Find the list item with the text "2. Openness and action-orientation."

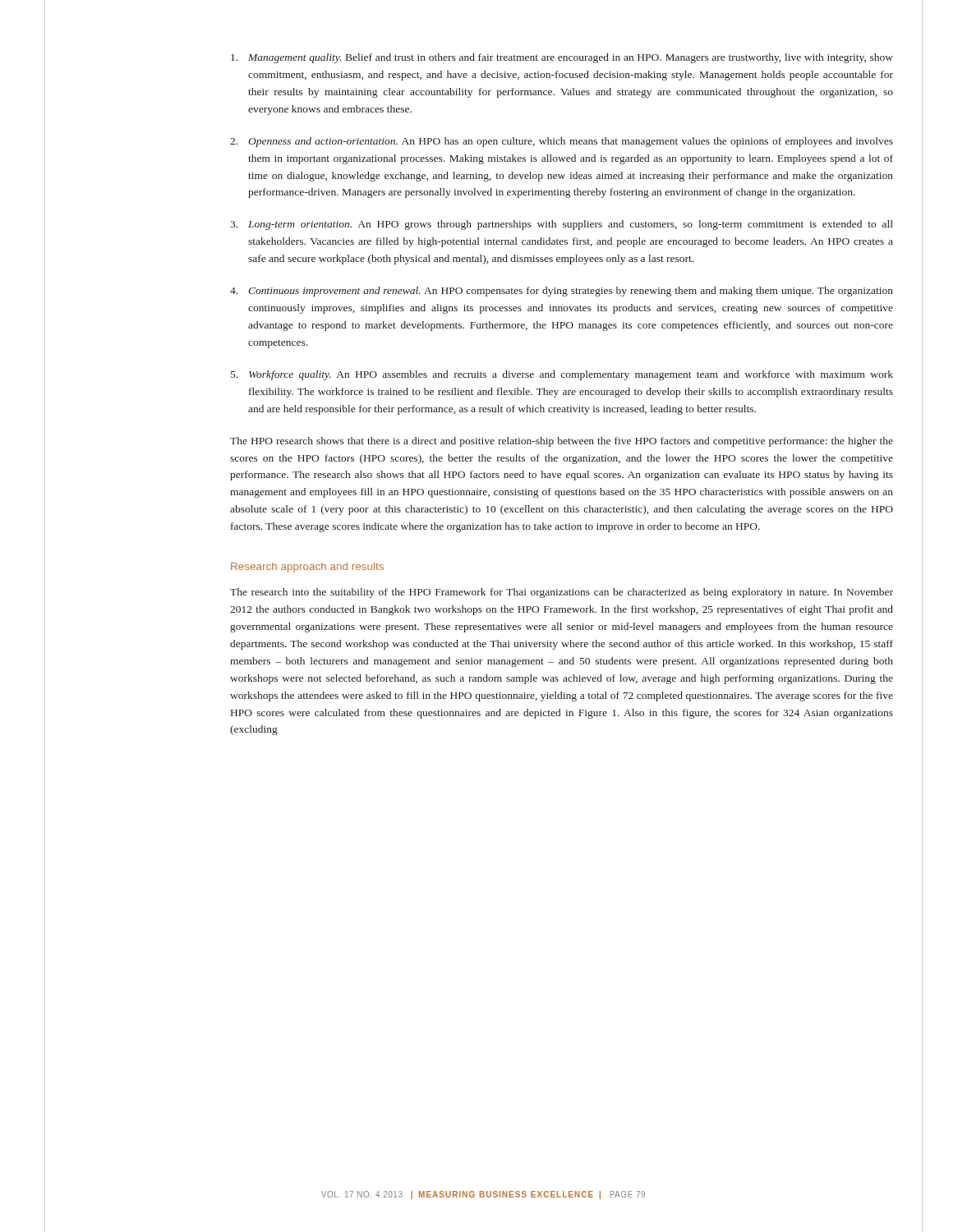pos(562,167)
